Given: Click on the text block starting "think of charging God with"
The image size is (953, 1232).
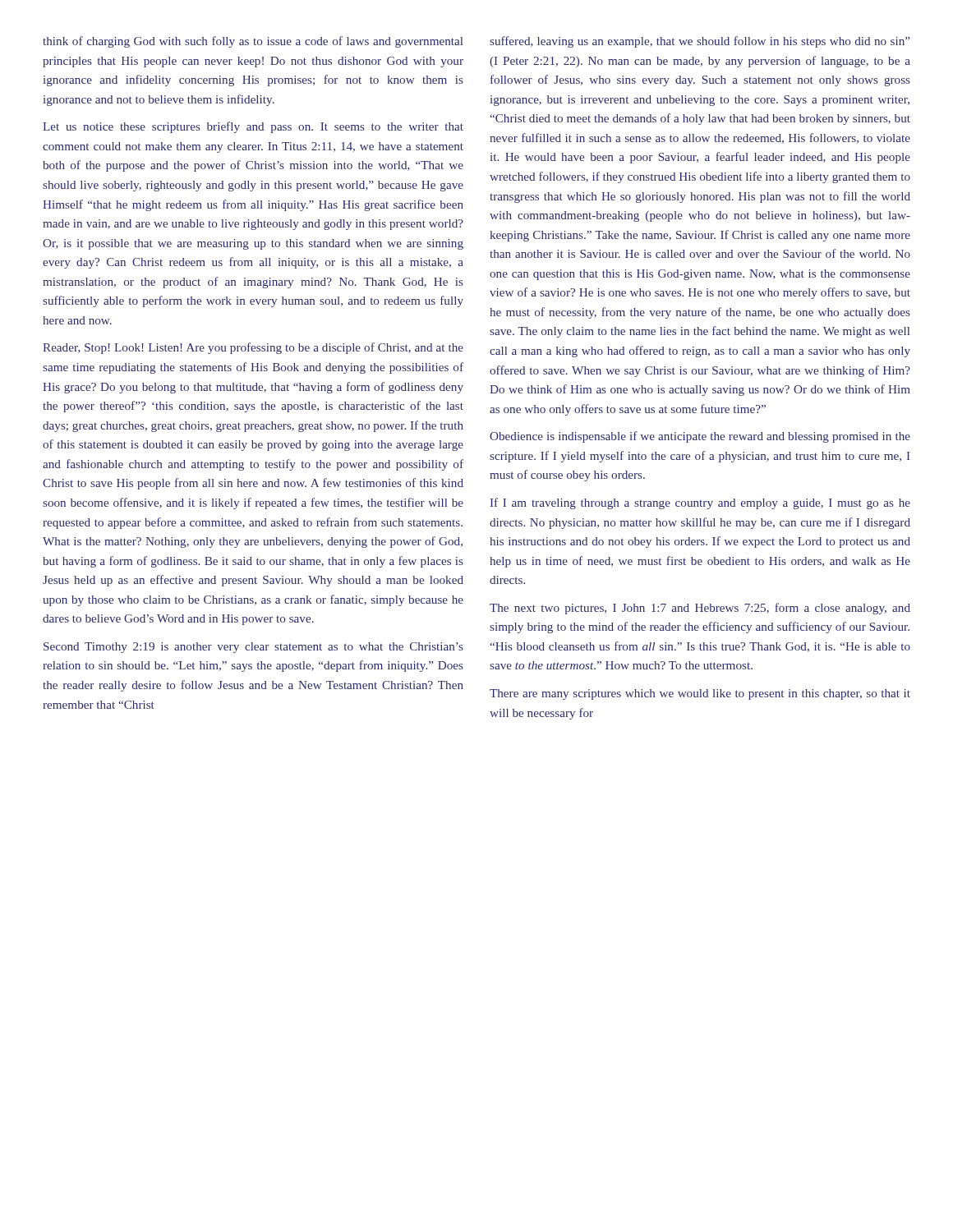Looking at the screenshot, I should pyautogui.click(x=253, y=70).
